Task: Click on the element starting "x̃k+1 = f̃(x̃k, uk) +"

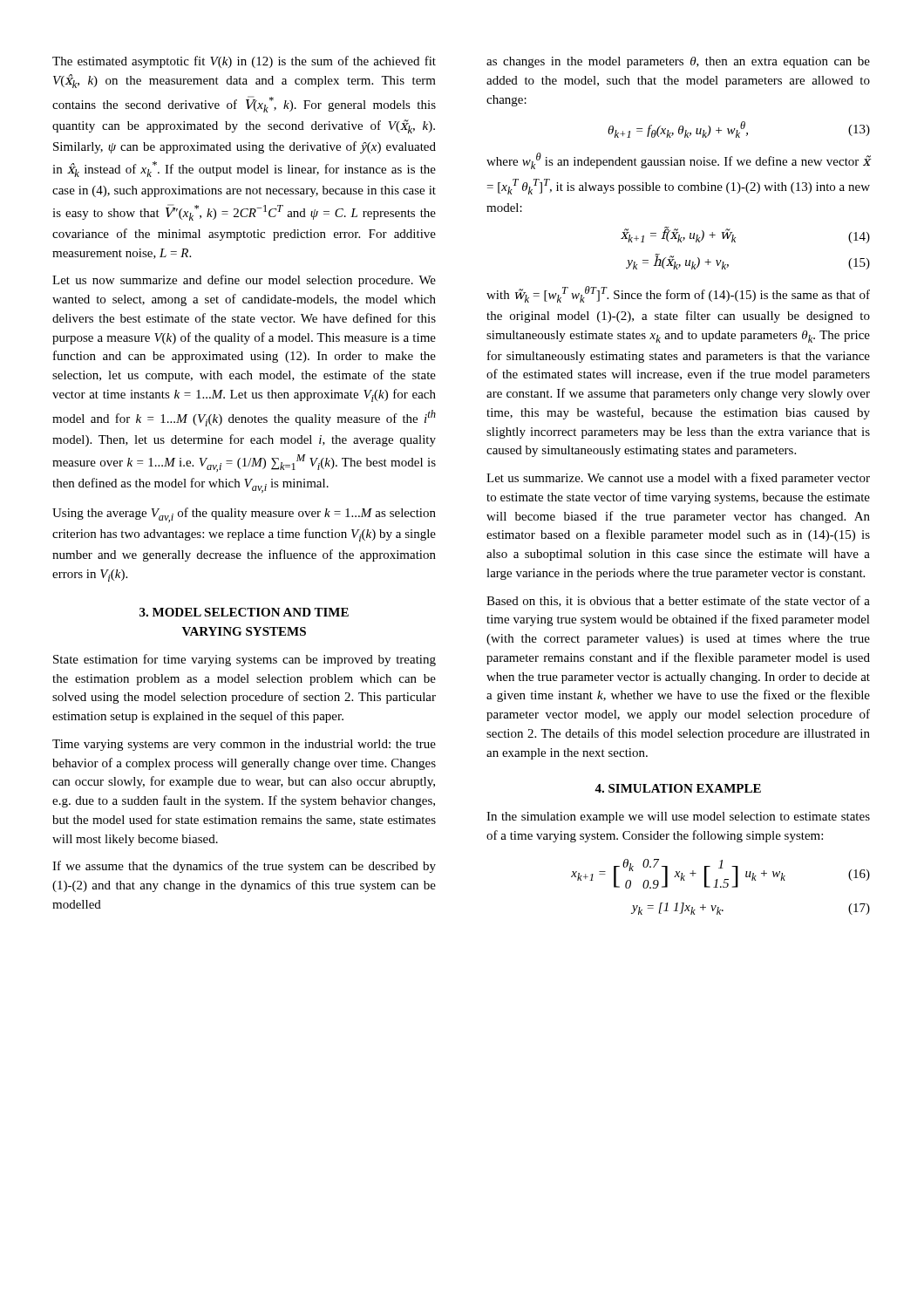Action: coord(745,237)
